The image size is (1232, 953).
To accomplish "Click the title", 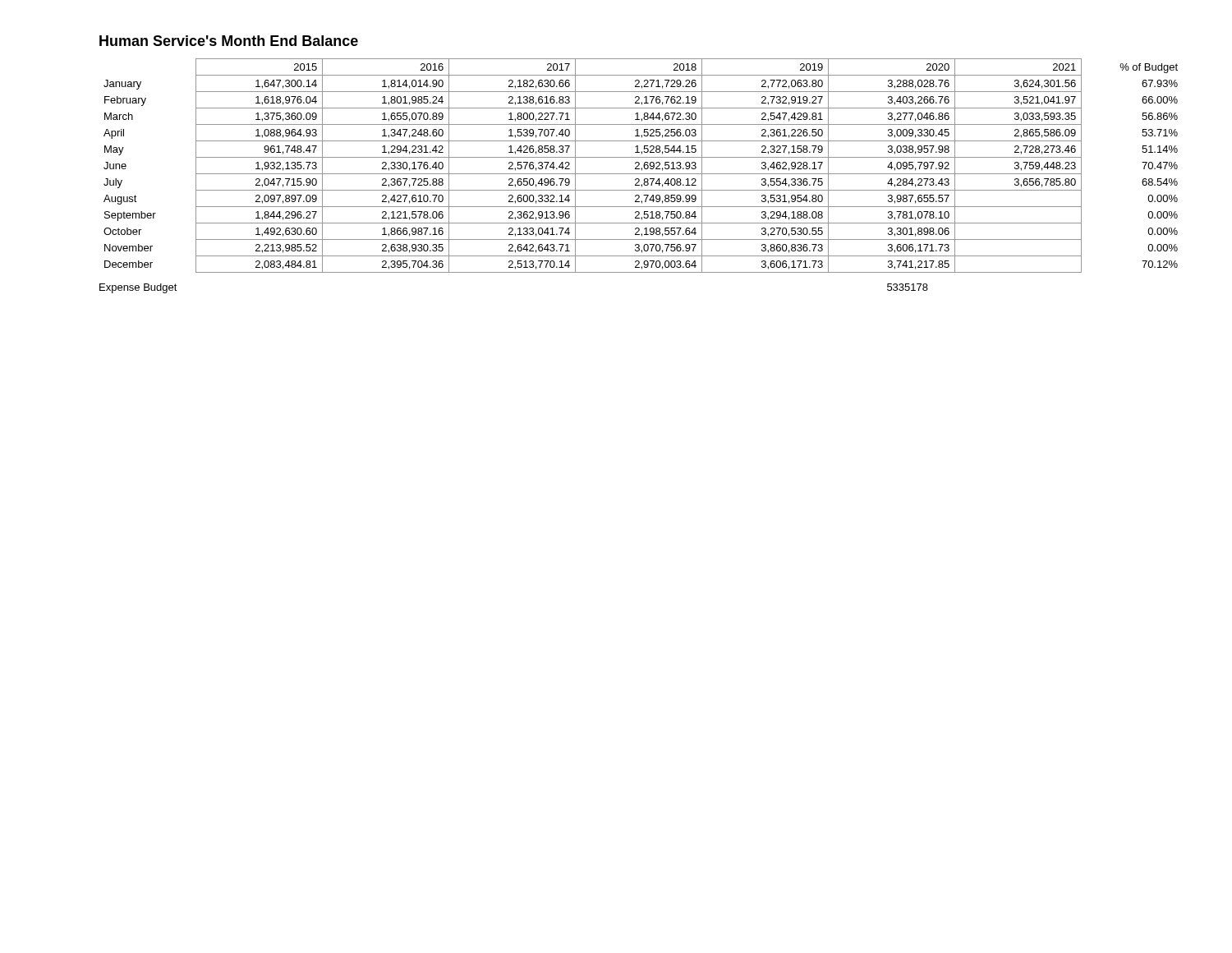I will click(x=228, y=42).
